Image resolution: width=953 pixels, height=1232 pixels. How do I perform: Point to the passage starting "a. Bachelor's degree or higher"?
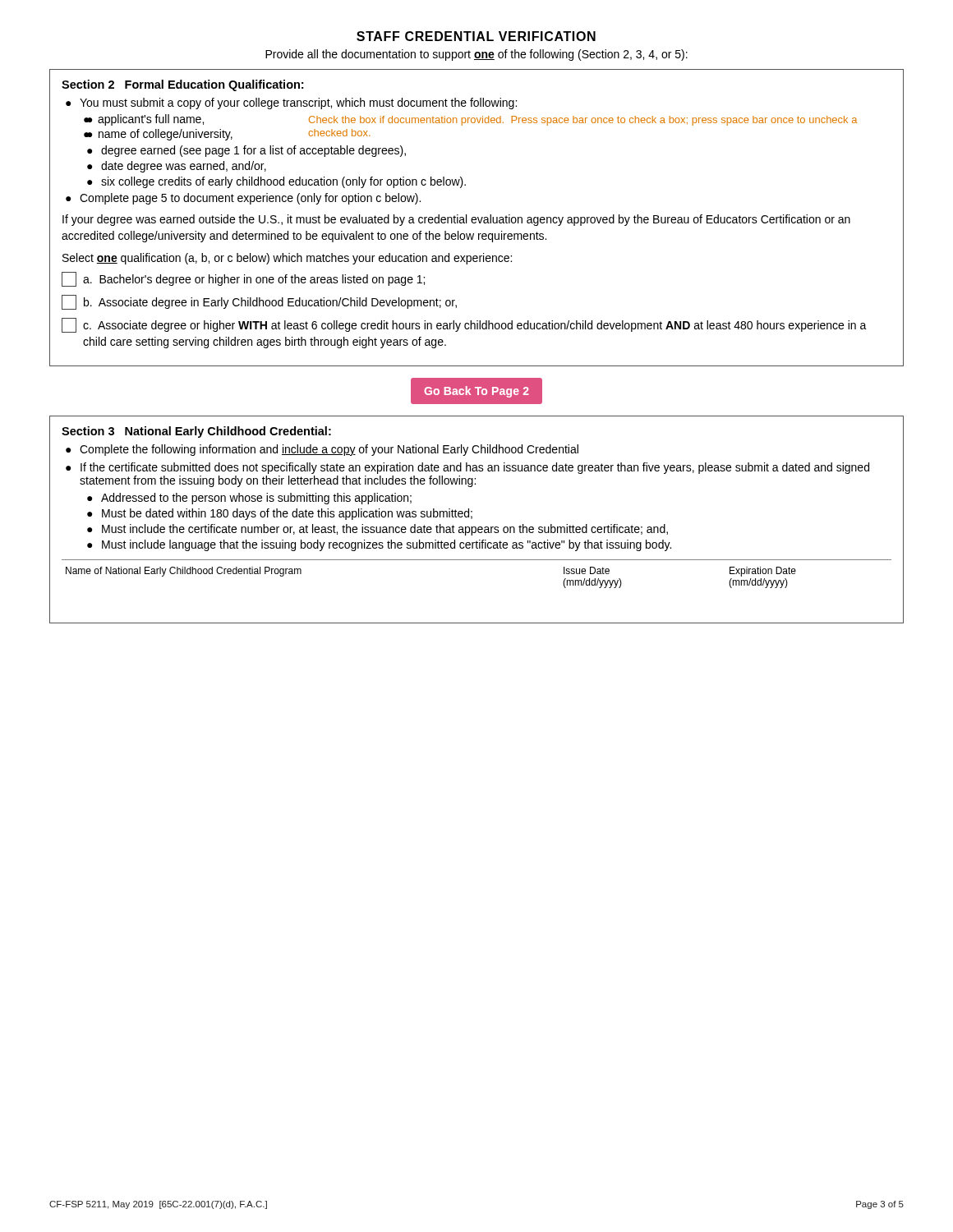[x=243, y=279]
